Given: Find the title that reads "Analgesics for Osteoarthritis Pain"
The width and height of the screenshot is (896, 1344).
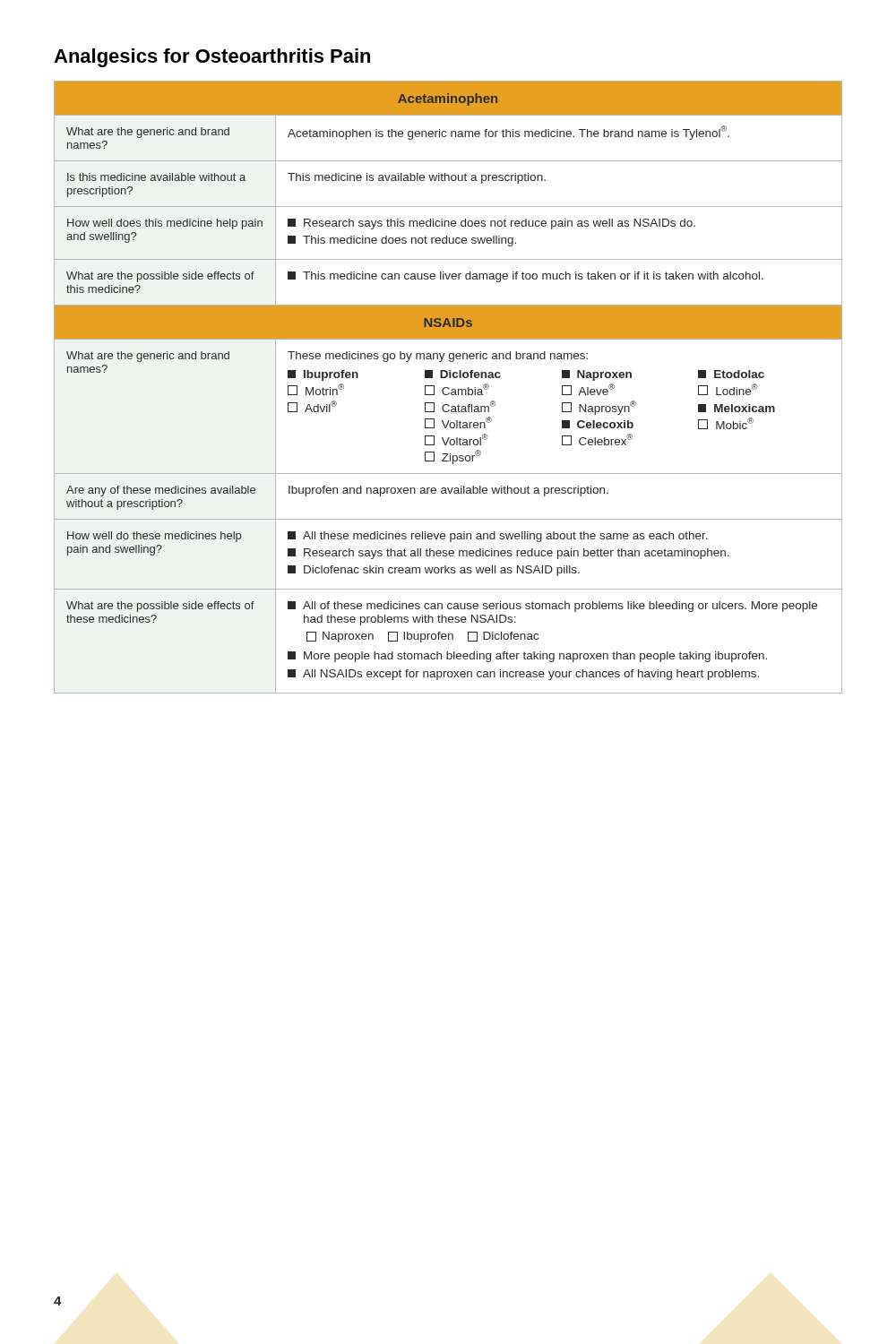Looking at the screenshot, I should 213,56.
